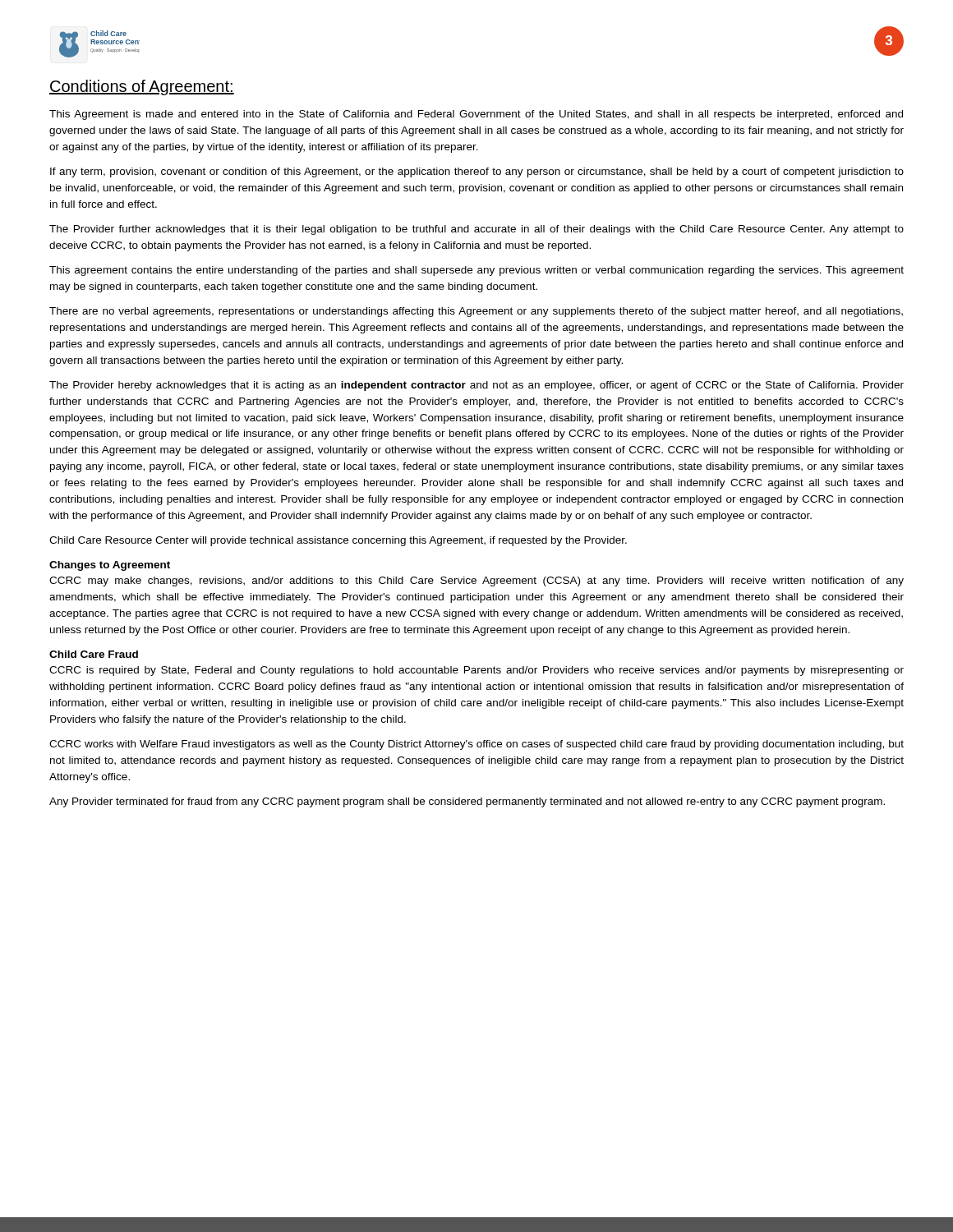Click on the text block with the text "There are no verbal agreements, representations"
Viewport: 953px width, 1232px height.
tap(476, 335)
